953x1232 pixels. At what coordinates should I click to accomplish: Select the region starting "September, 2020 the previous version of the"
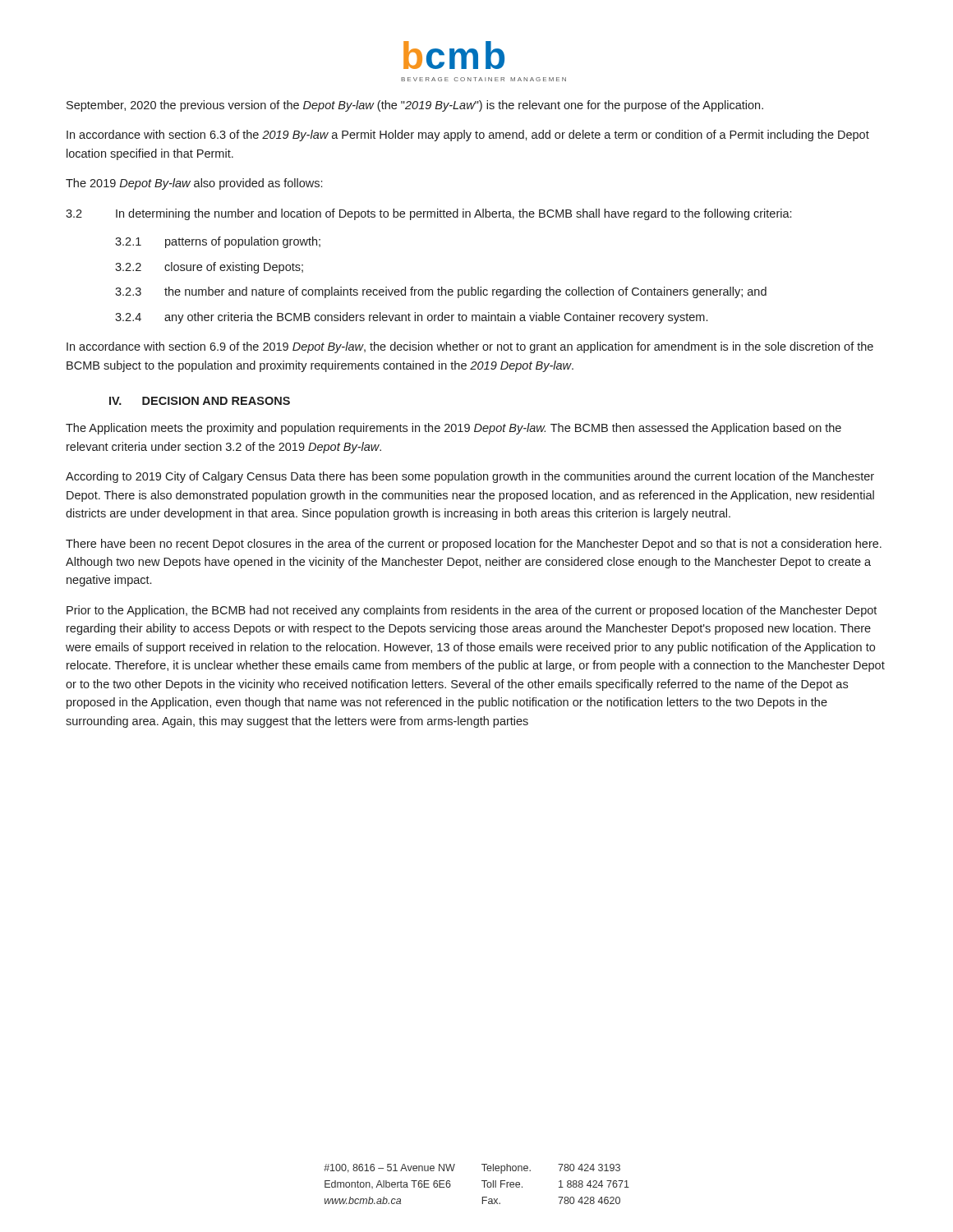tap(415, 105)
